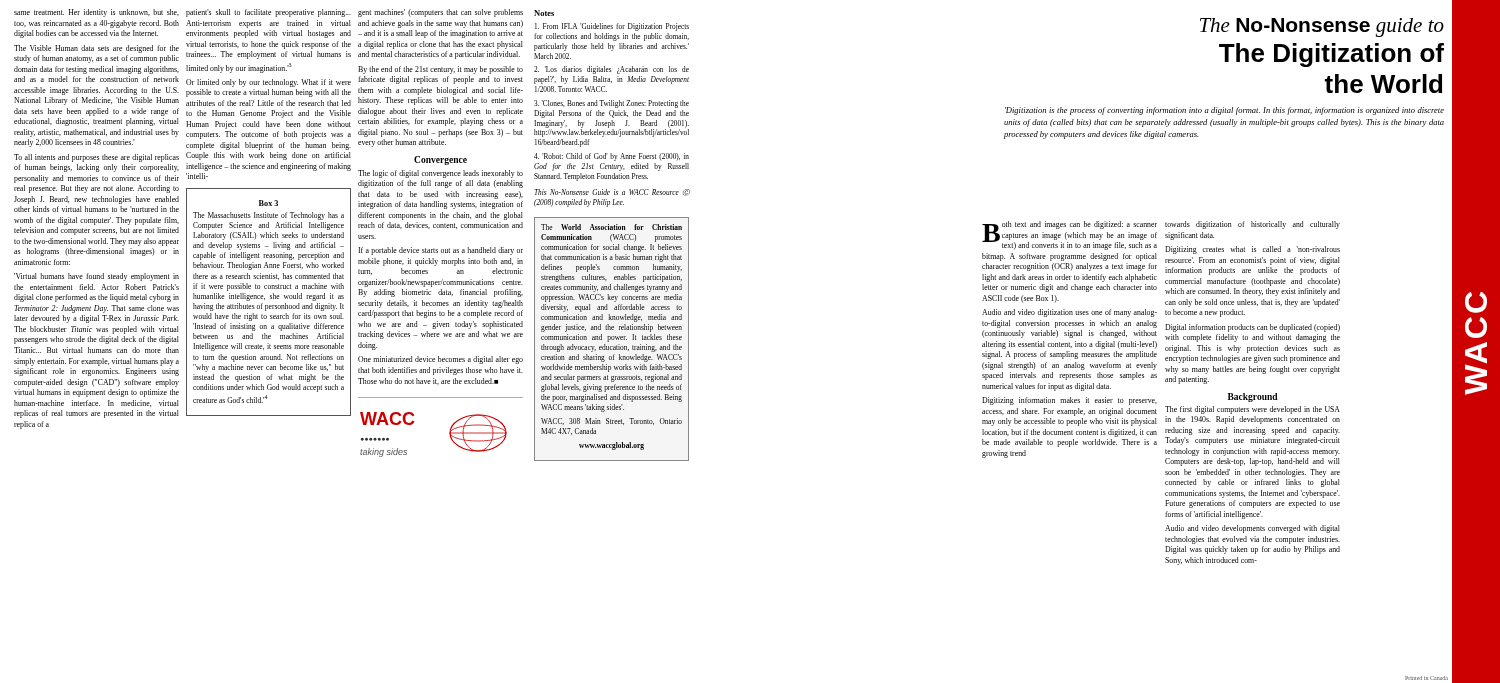Locate the title with the text "The No-Nonsense guide to The Digitization ofthe World"
Image resolution: width=1500 pixels, height=683 pixels.
pyautogui.click(x=1321, y=56)
